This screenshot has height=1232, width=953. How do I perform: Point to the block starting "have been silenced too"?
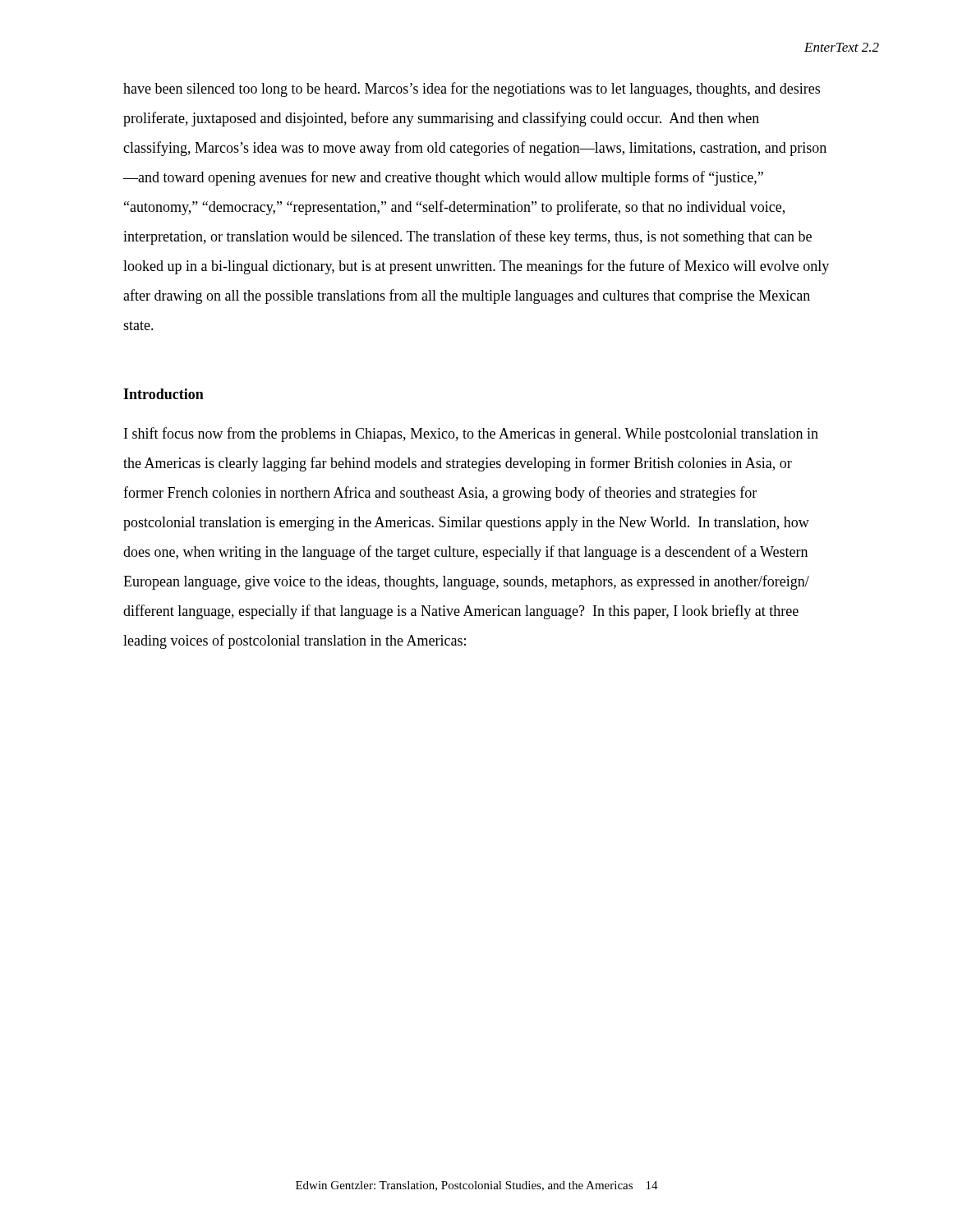tap(476, 207)
